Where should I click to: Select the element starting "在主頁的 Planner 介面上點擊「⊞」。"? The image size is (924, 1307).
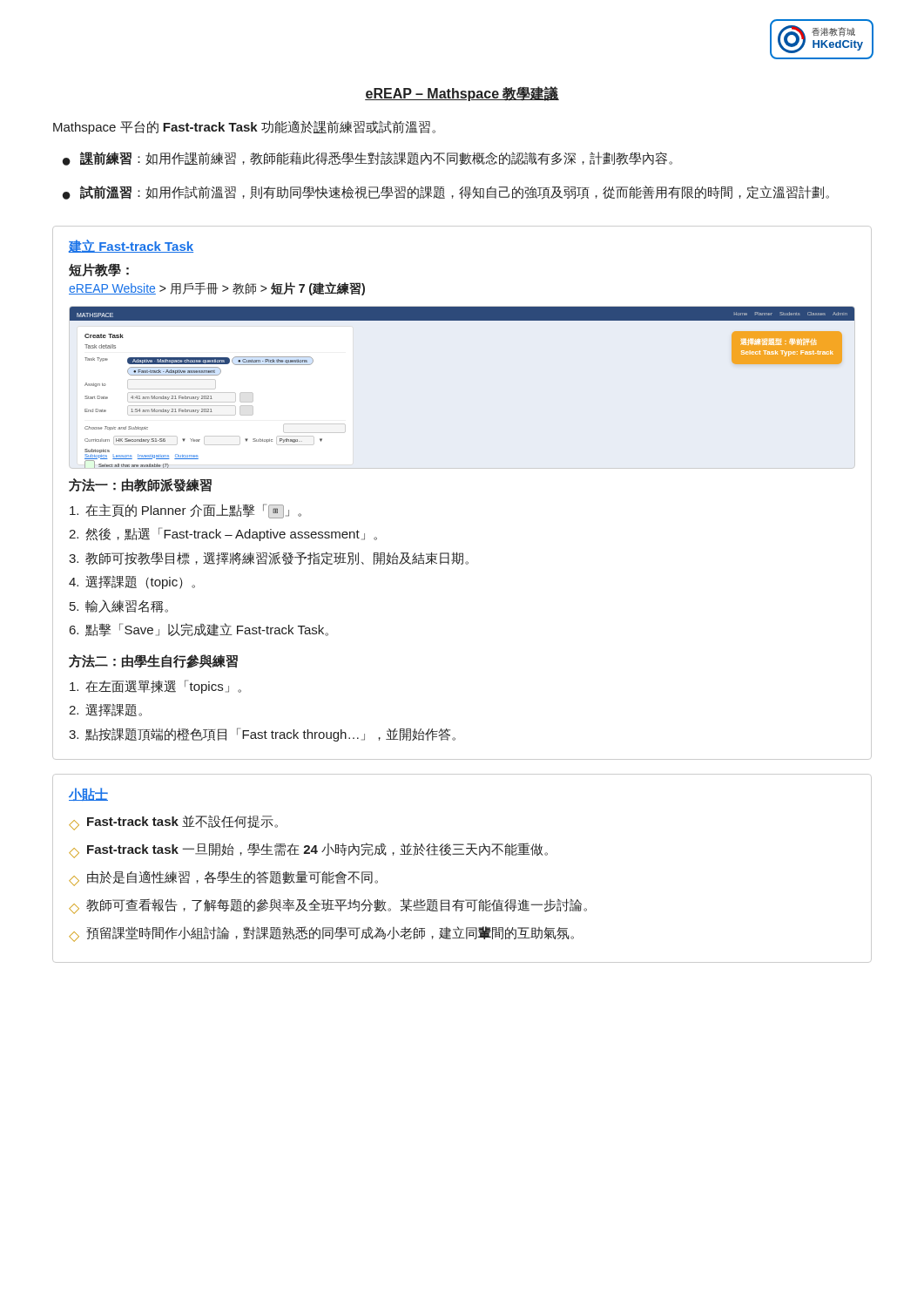click(x=189, y=510)
